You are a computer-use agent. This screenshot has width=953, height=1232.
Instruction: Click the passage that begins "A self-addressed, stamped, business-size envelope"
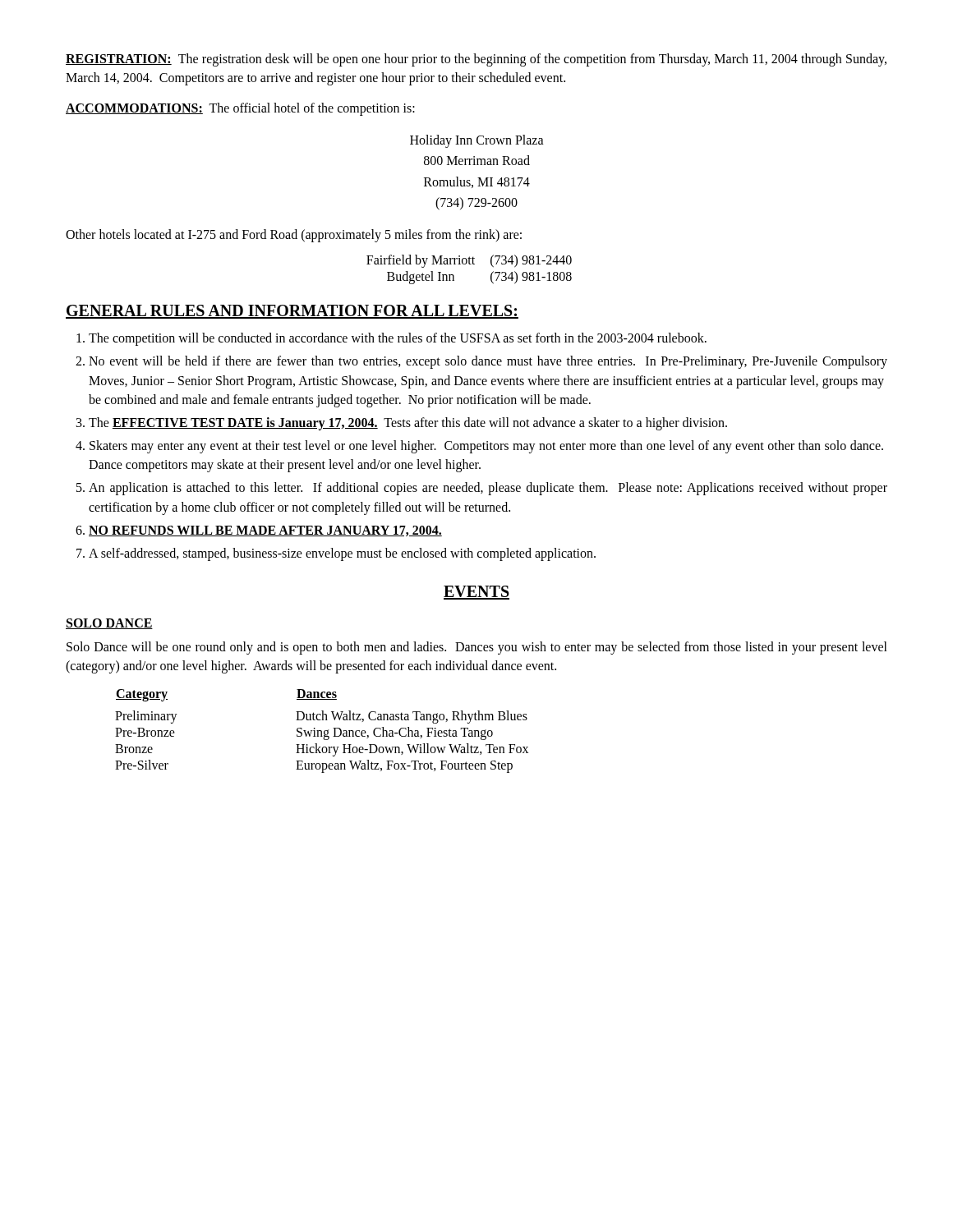343,553
